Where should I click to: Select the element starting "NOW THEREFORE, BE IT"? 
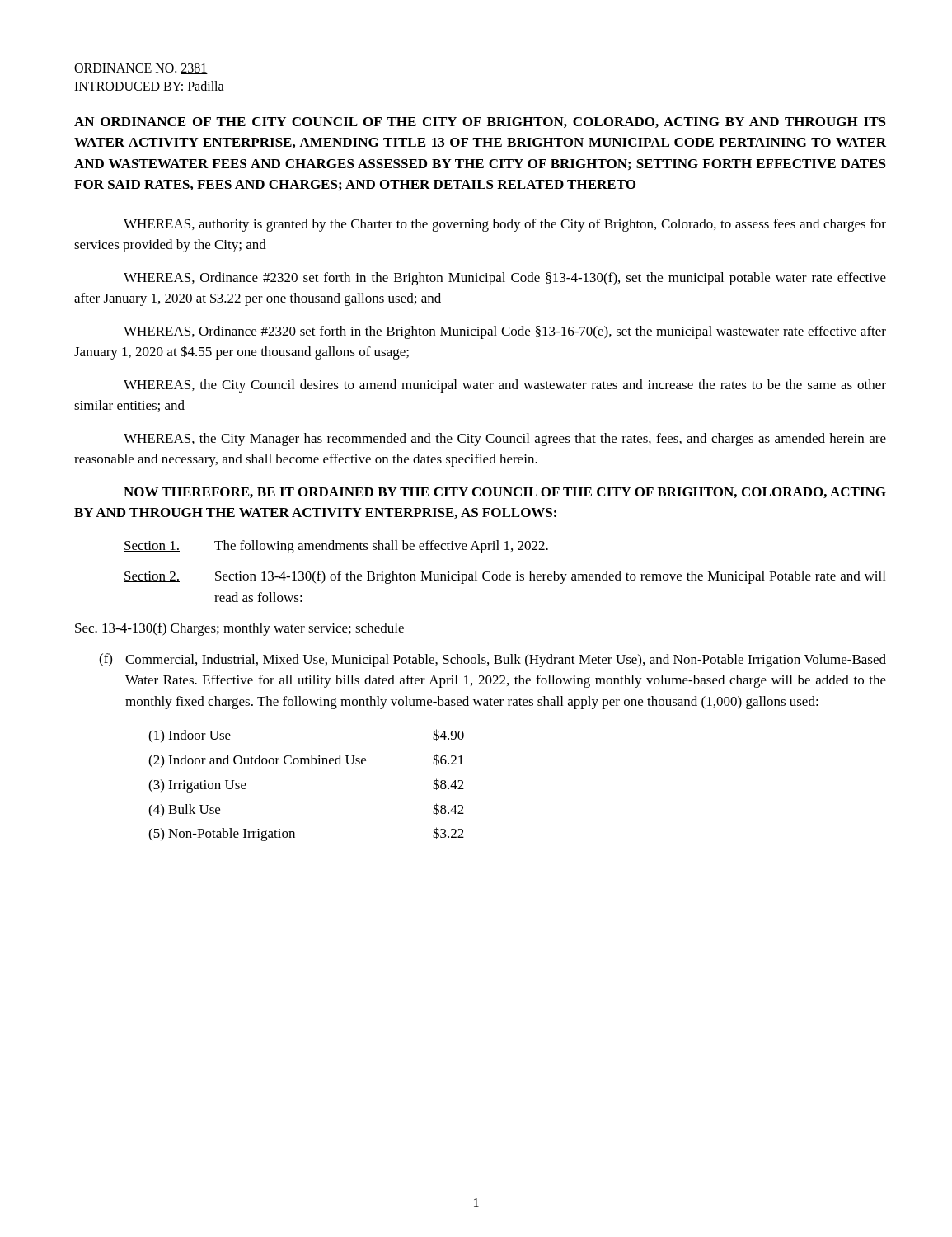pos(480,502)
